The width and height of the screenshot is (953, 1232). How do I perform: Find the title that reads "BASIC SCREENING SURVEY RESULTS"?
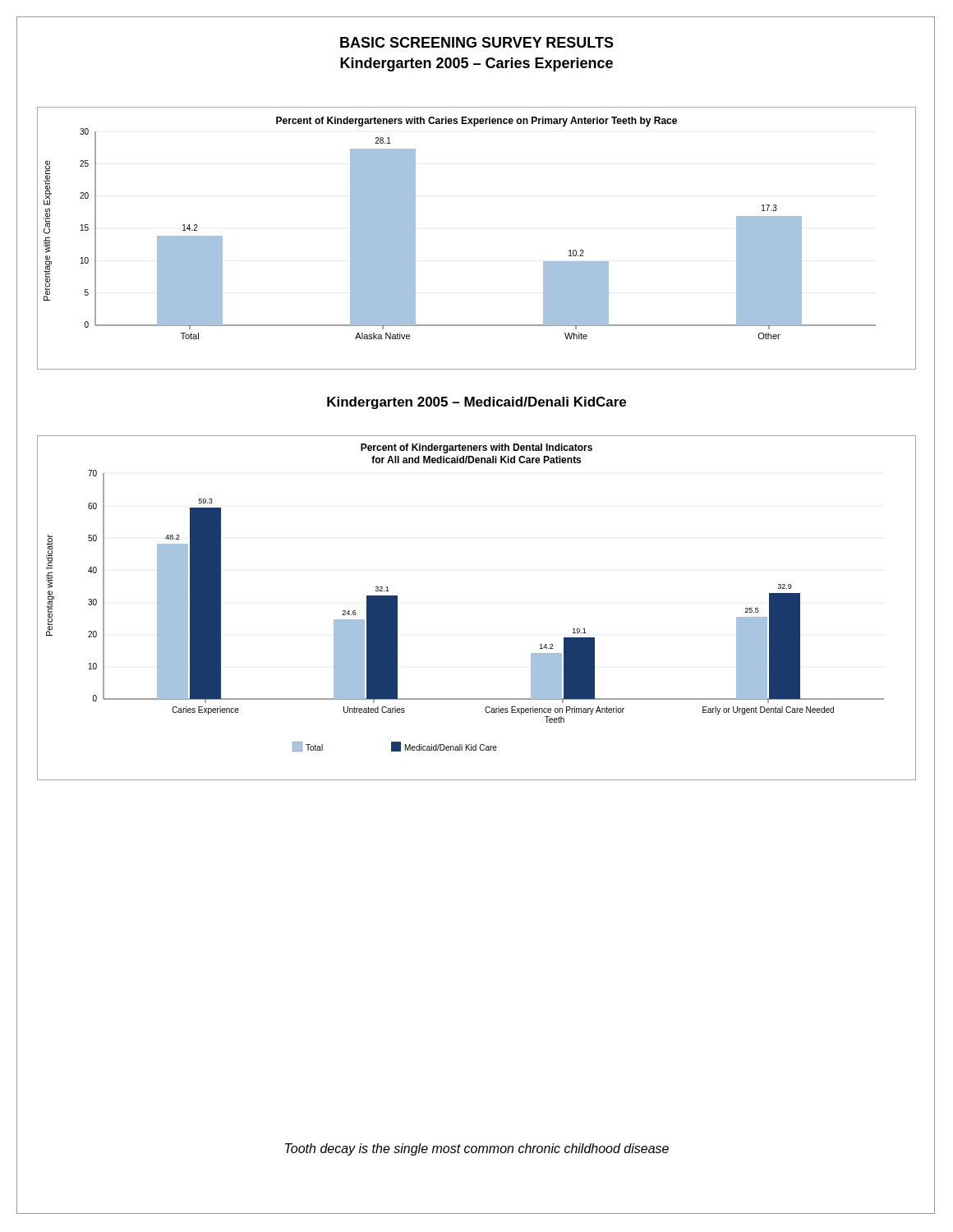pos(476,54)
